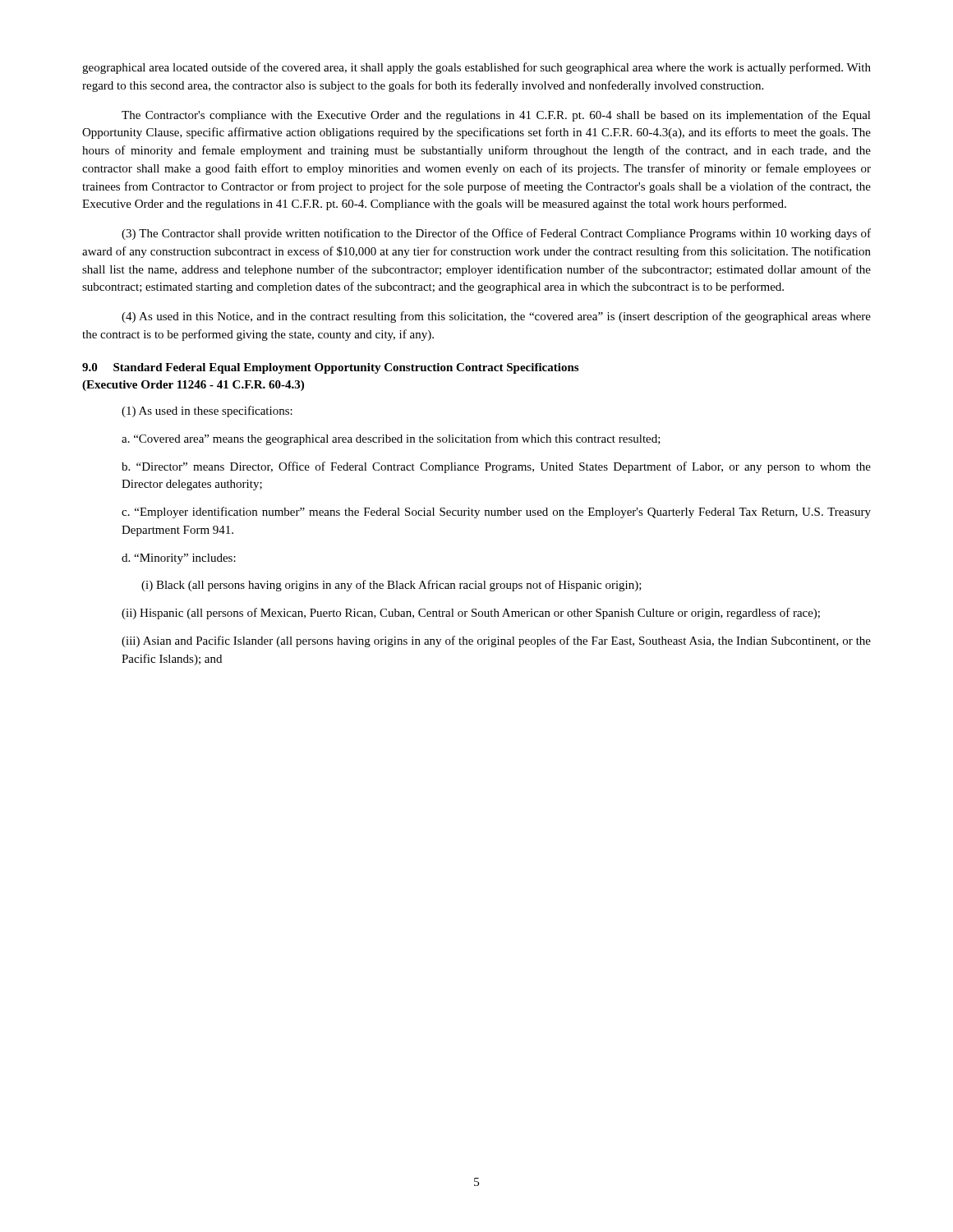Locate the text starting "(3) The Contractor shall provide written"
The height and width of the screenshot is (1232, 953).
(476, 260)
